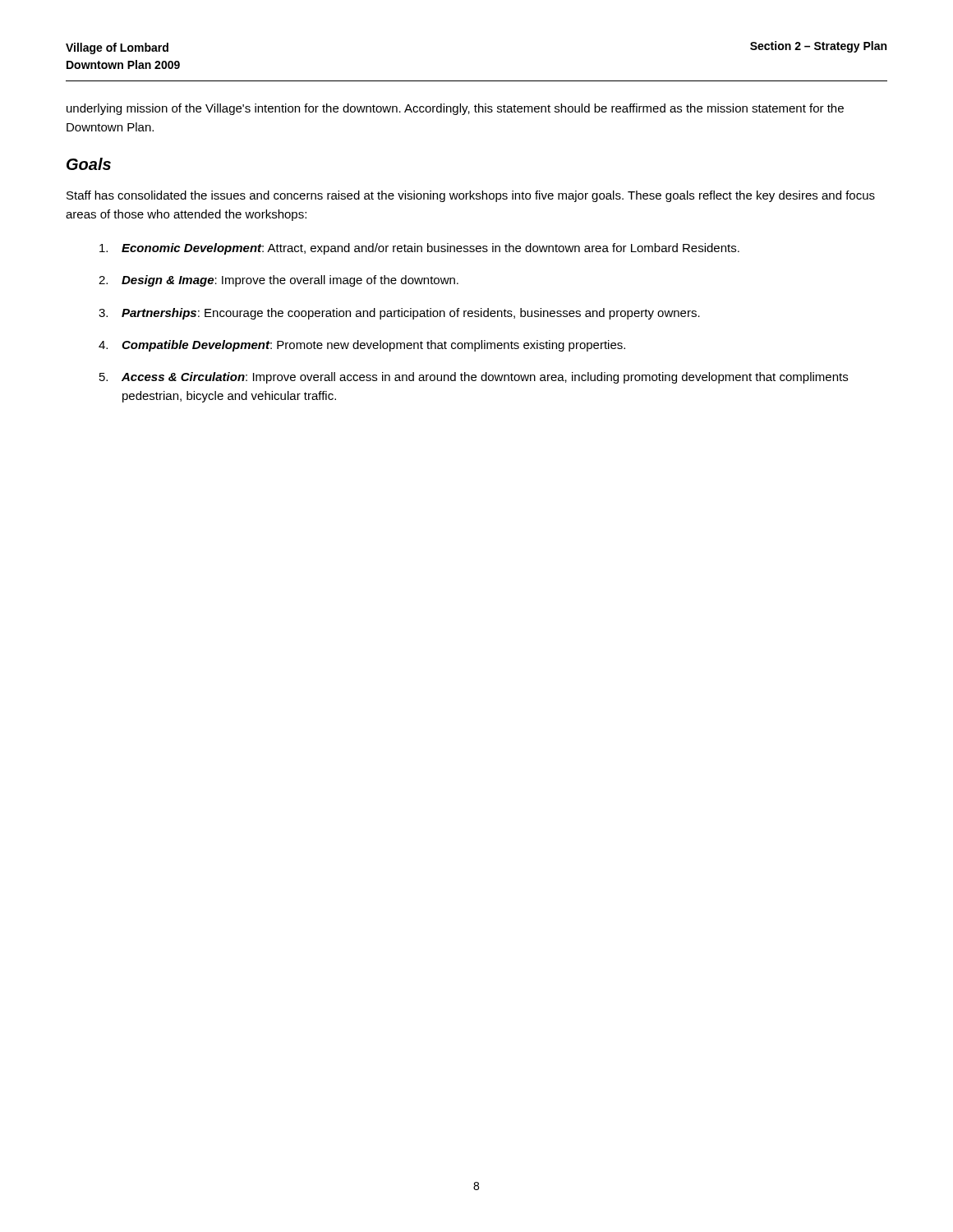Screen dimensions: 1232x953
Task: Click on the text block that reads "underlying mission of the Village's"
Action: [455, 118]
